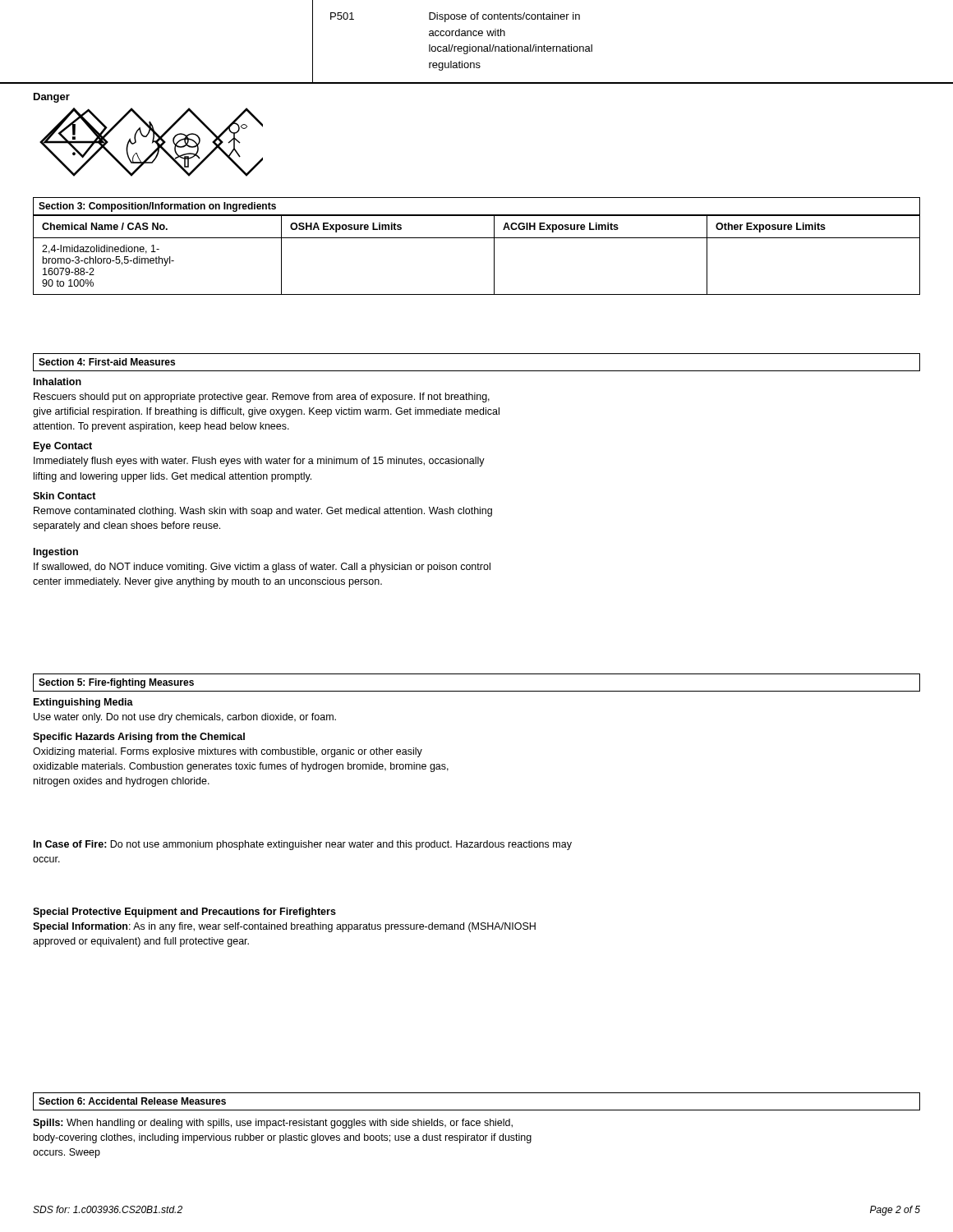Locate the text starting "Specific Hazards Arising from the Chemical"

[139, 737]
